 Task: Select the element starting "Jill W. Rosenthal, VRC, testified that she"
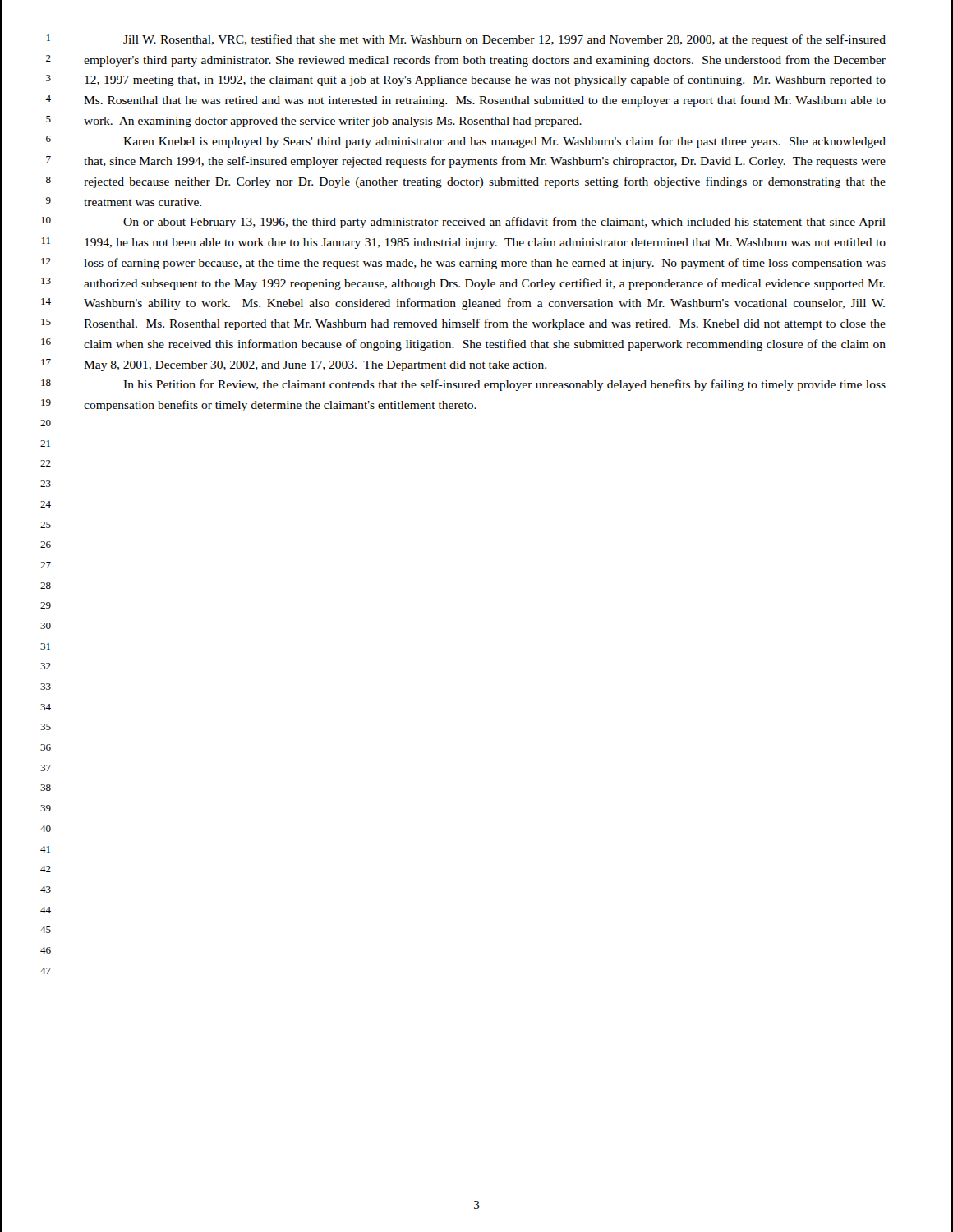[x=485, y=80]
